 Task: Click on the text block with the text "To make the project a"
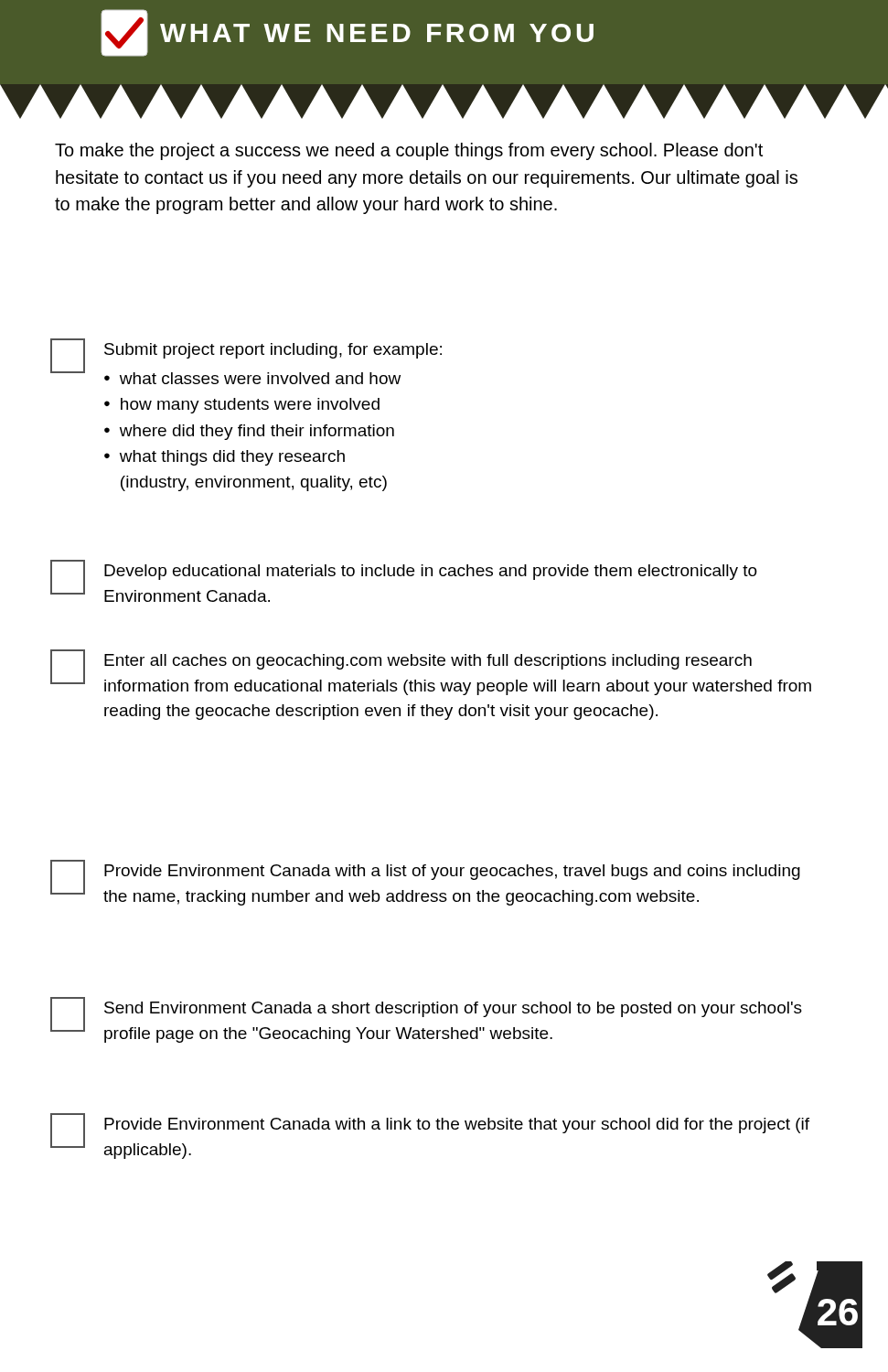(430, 178)
